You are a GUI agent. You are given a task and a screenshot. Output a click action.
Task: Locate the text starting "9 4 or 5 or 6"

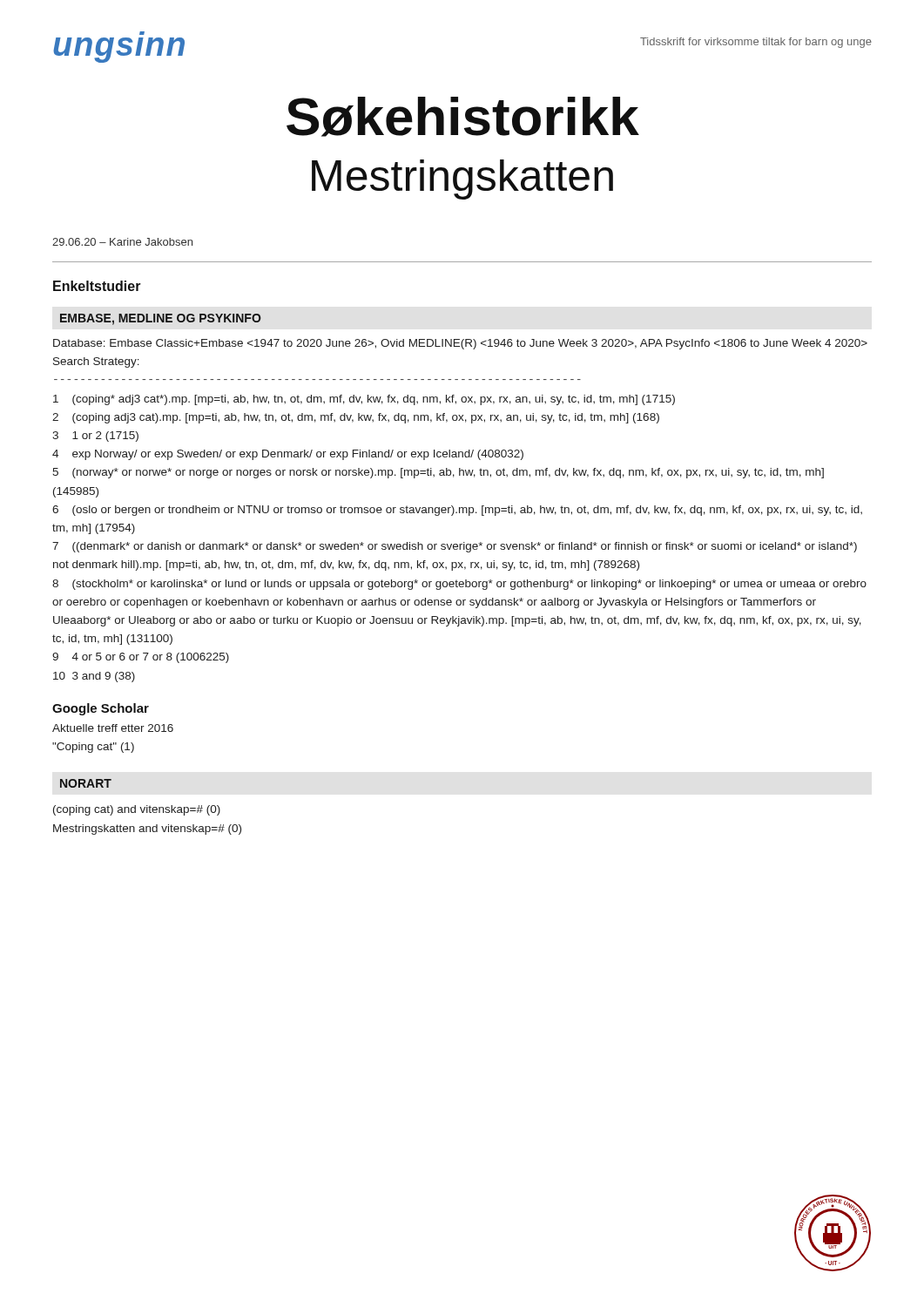[141, 657]
